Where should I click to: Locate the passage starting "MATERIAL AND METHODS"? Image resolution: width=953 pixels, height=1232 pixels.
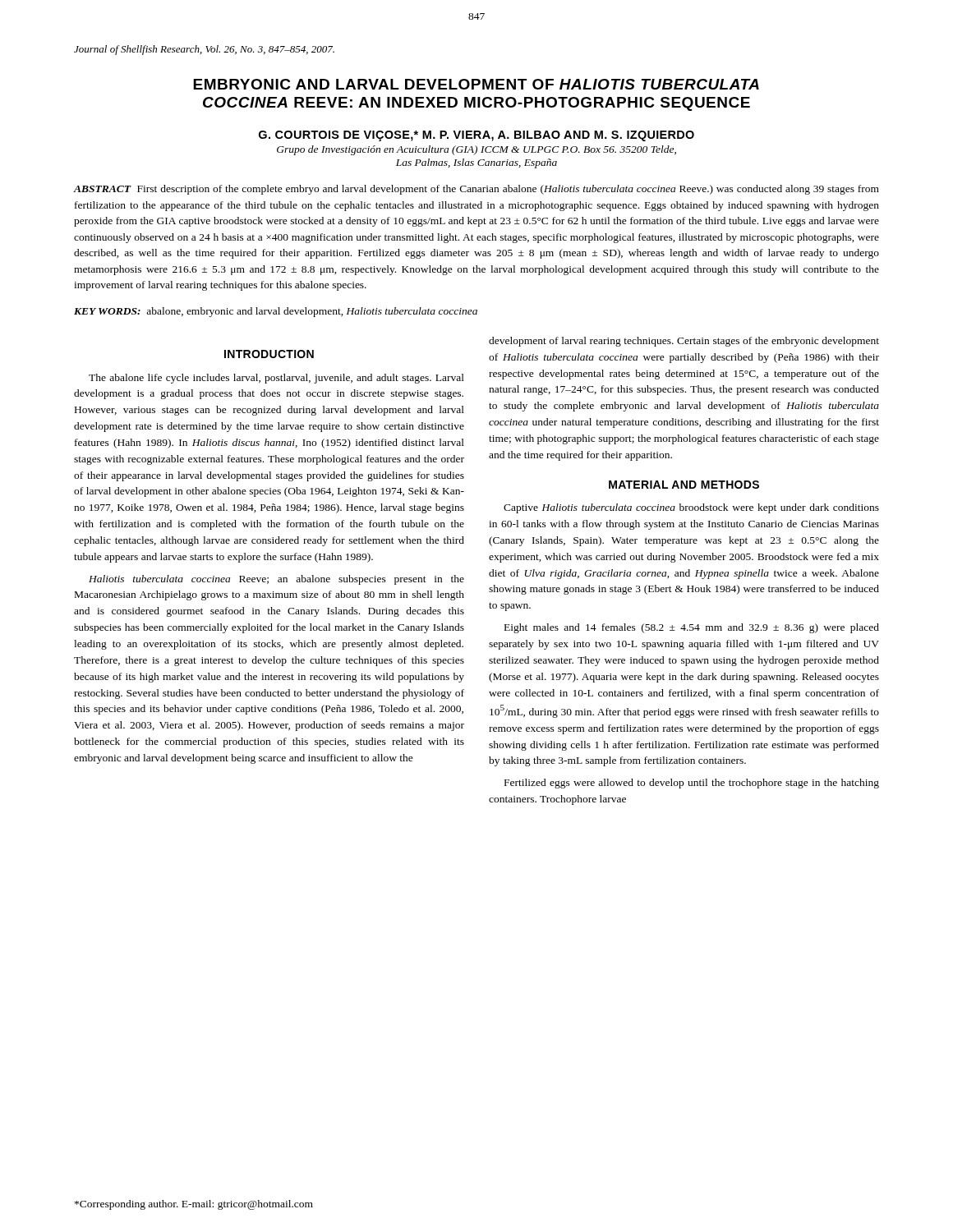(684, 484)
